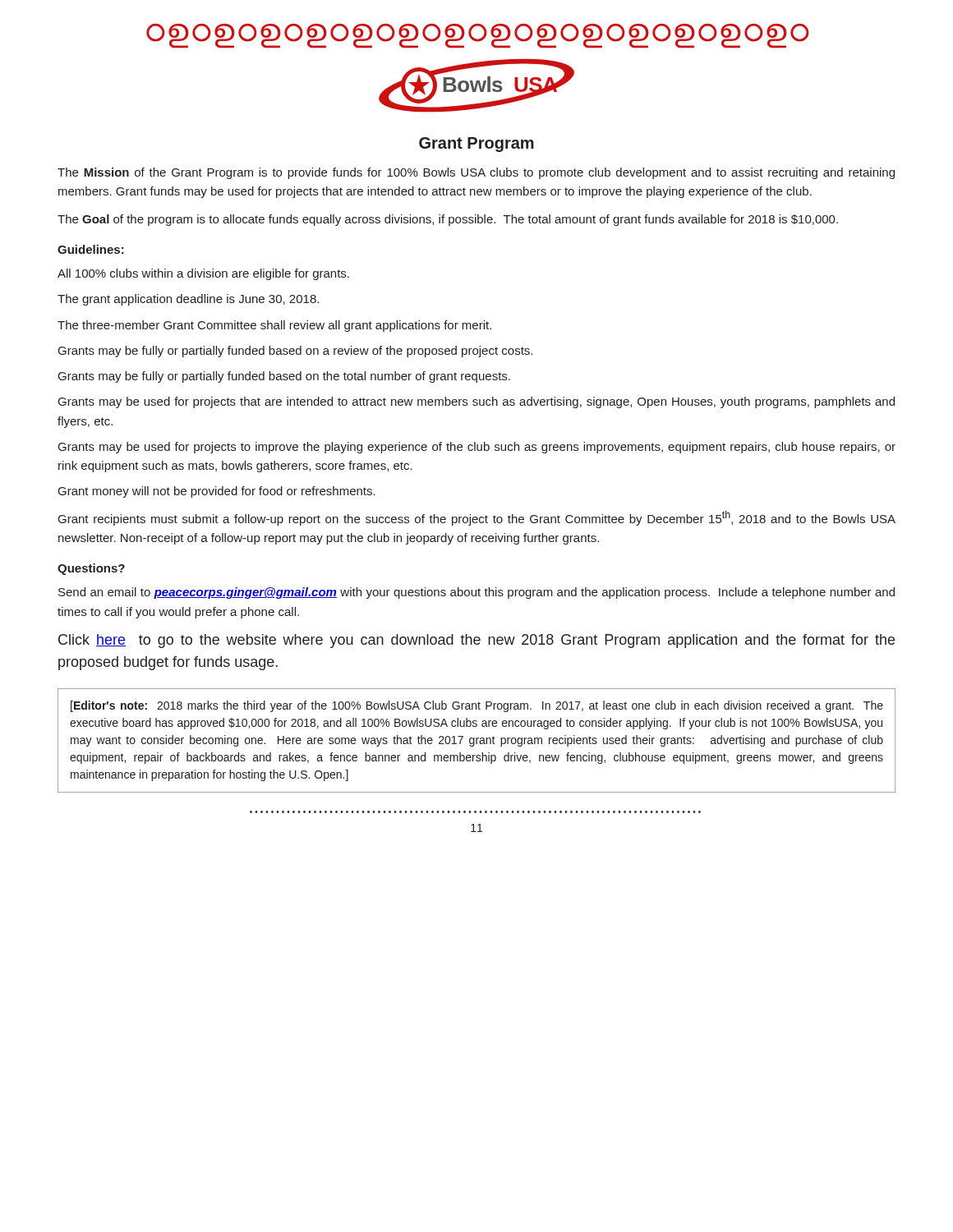Screen dimensions: 1232x953
Task: Locate the block of text that opens with "All 100% clubs within a"
Action: pos(204,273)
